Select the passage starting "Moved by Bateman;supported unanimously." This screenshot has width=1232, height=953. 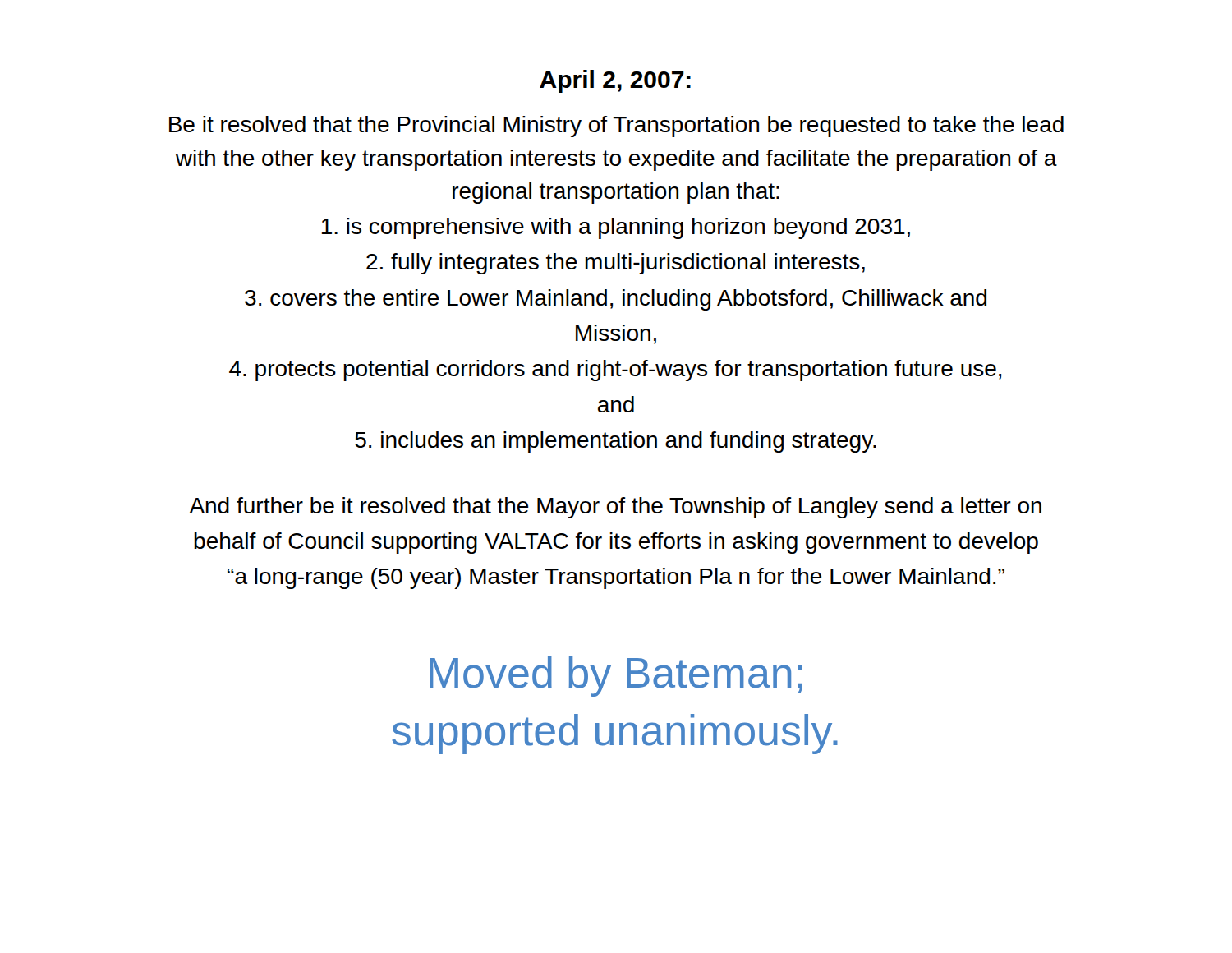tap(616, 701)
